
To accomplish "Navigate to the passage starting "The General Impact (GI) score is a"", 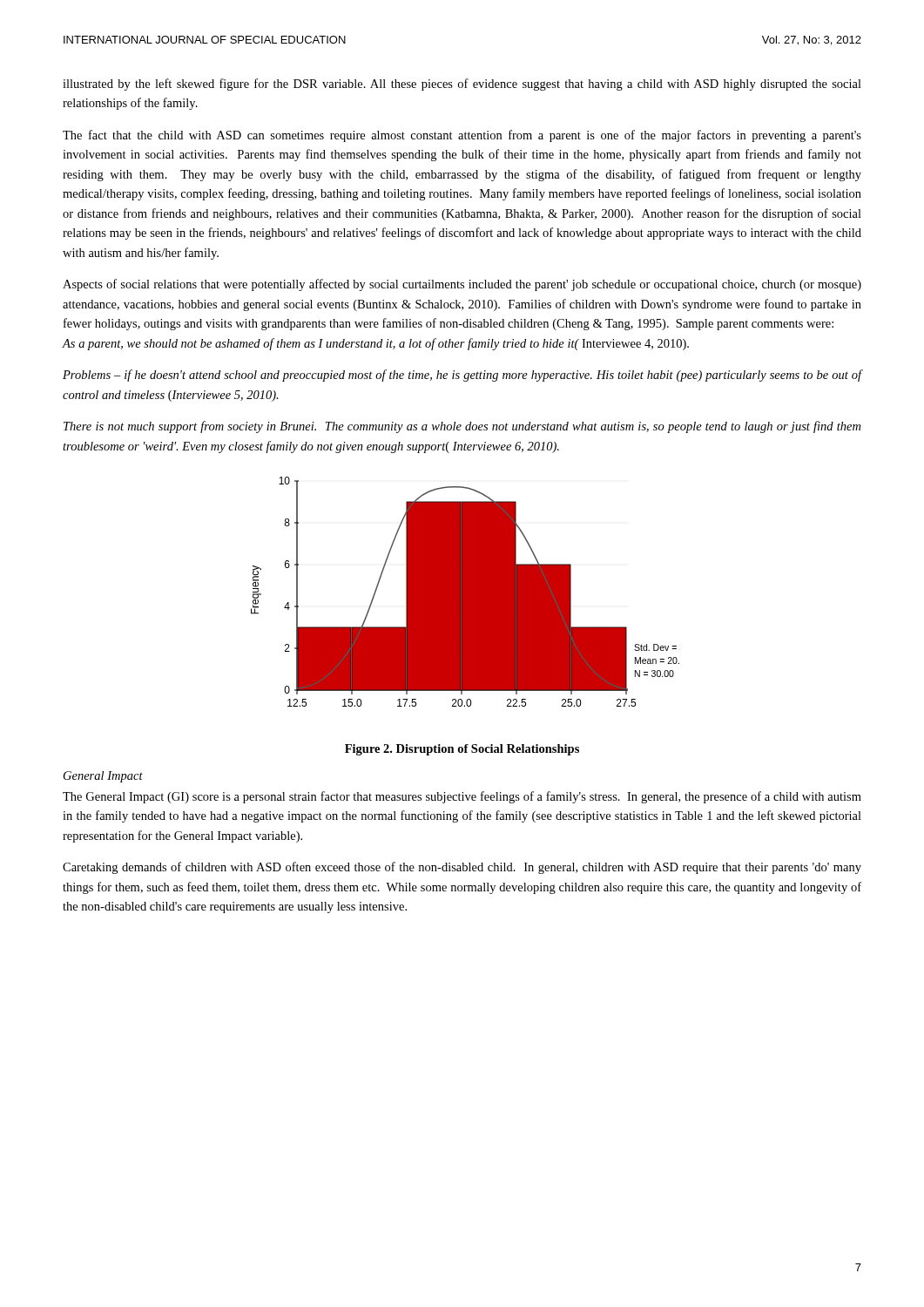I will click(462, 816).
